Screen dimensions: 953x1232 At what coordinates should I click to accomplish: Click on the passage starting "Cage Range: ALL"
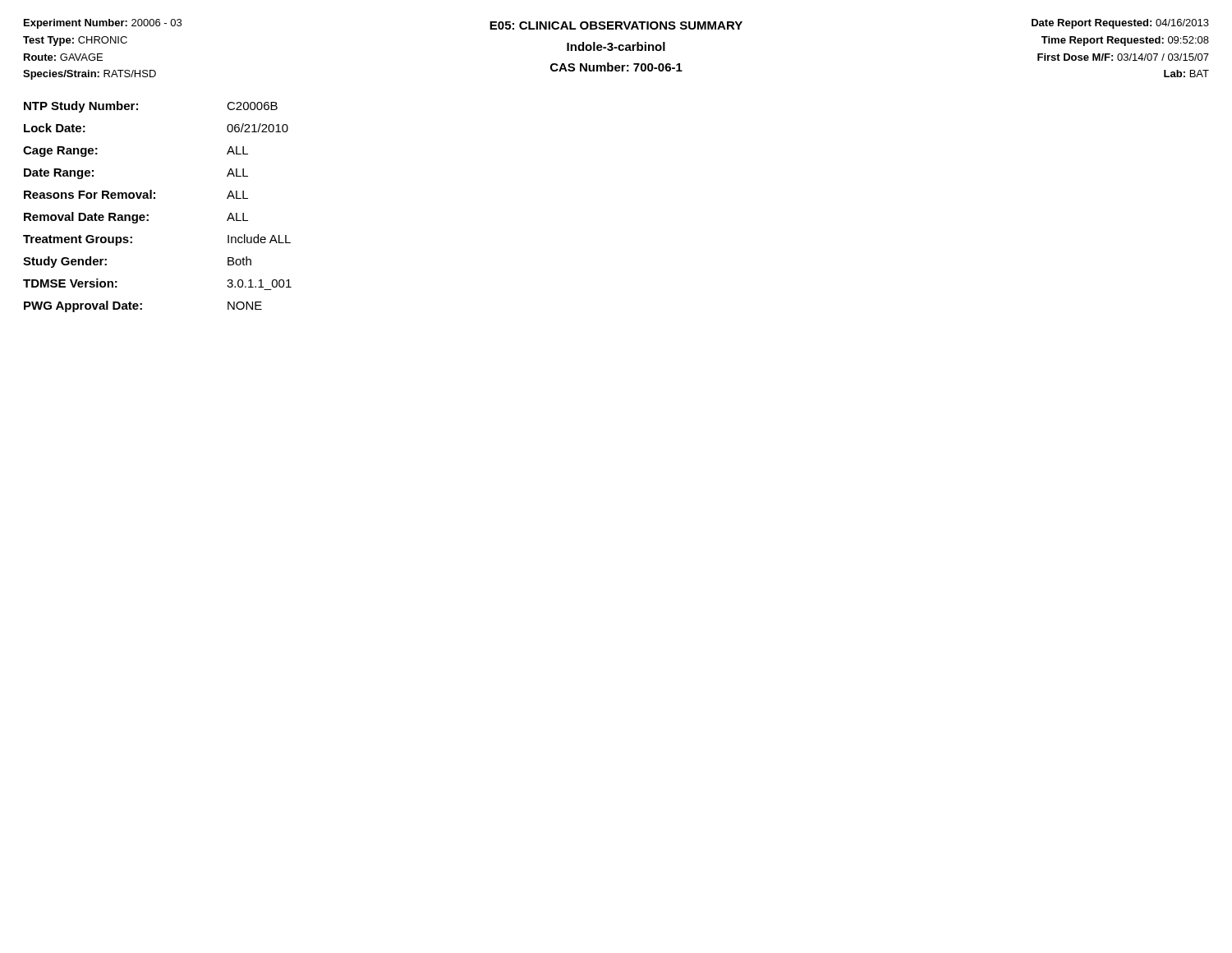61,152
